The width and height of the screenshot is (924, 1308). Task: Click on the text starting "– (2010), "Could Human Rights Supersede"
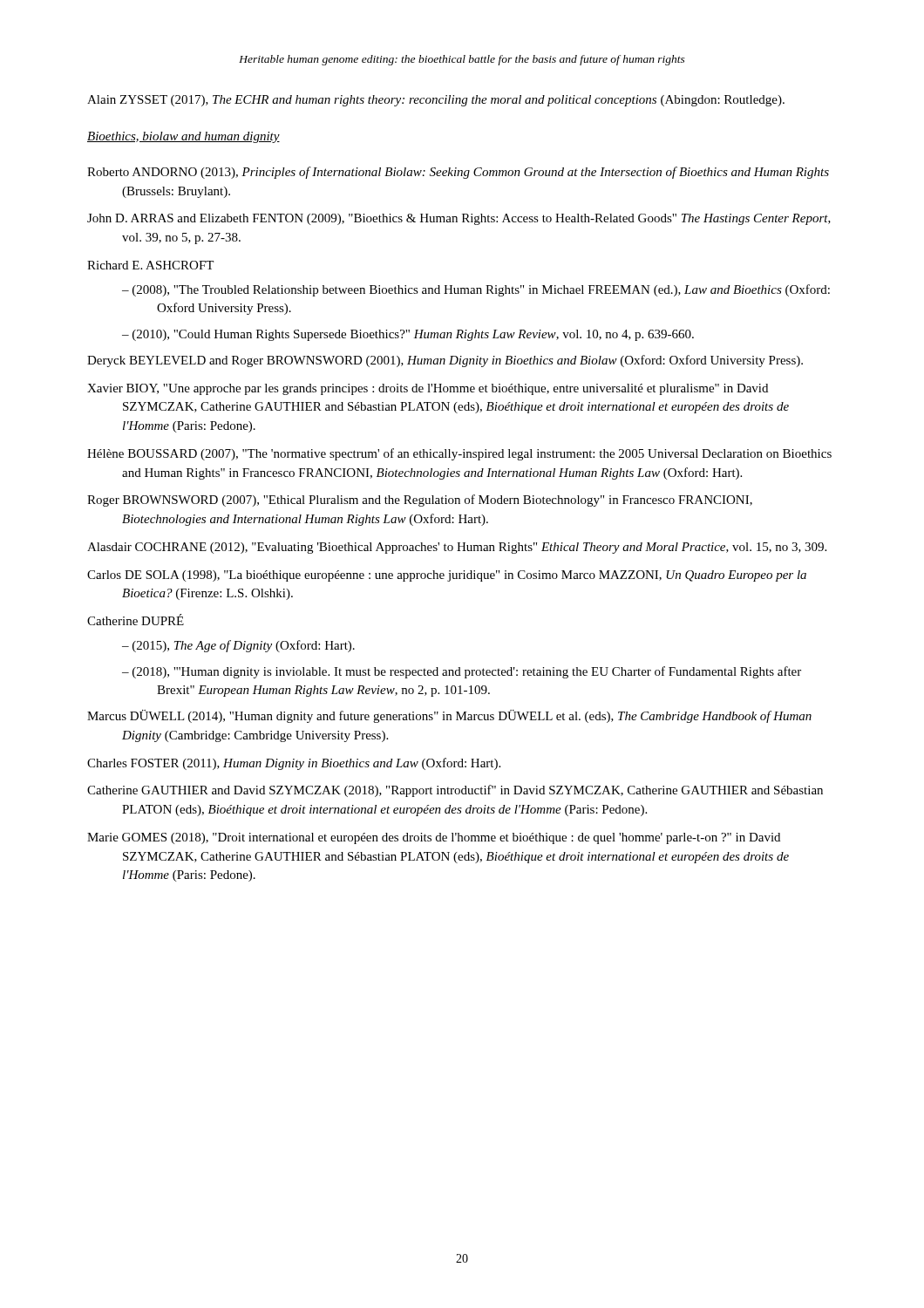coord(408,334)
